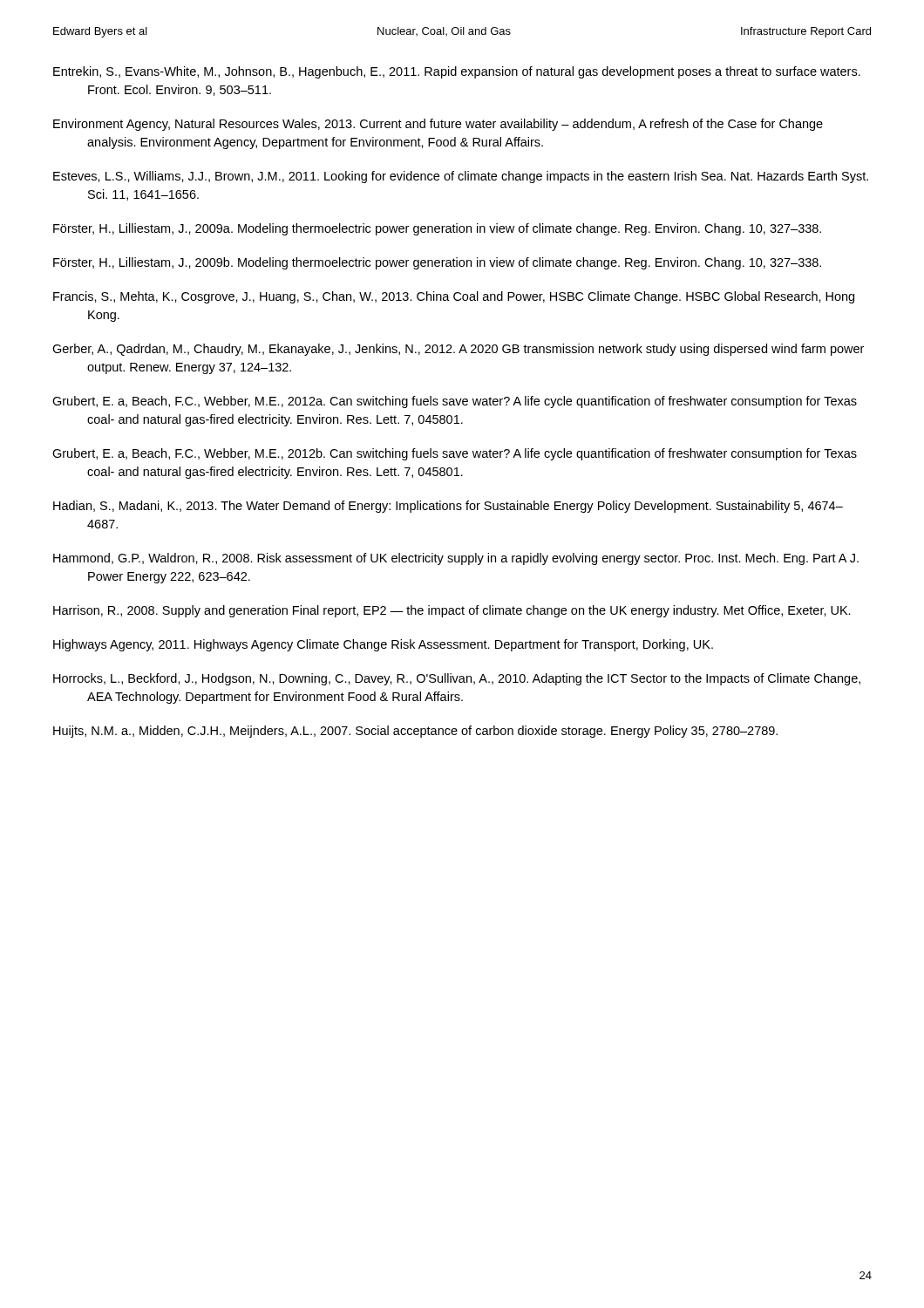The image size is (924, 1308).
Task: Locate the list item with the text "Harrison, R., 2008. Supply and"
Action: coord(452,611)
